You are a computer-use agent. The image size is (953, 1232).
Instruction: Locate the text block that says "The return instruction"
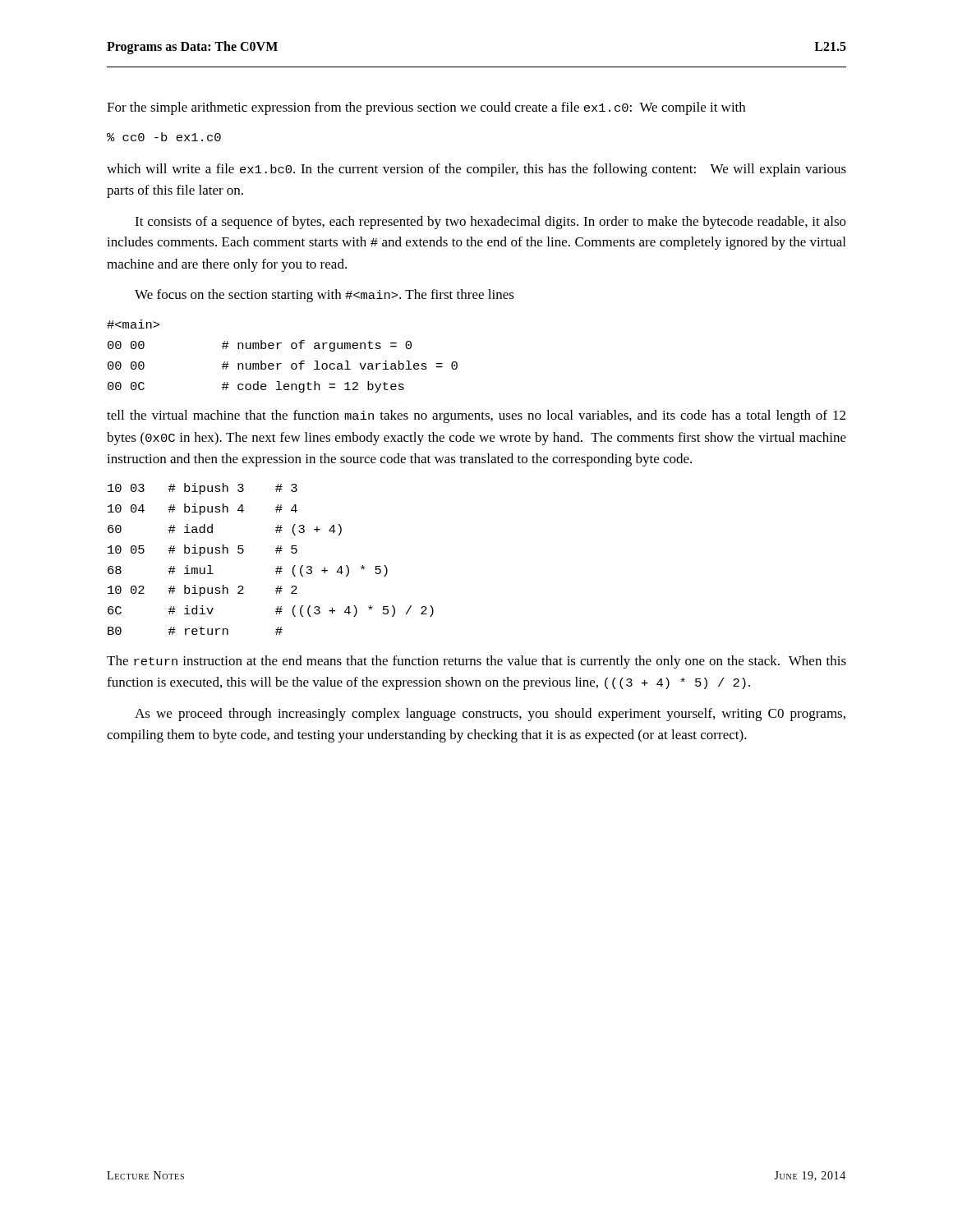tap(476, 672)
